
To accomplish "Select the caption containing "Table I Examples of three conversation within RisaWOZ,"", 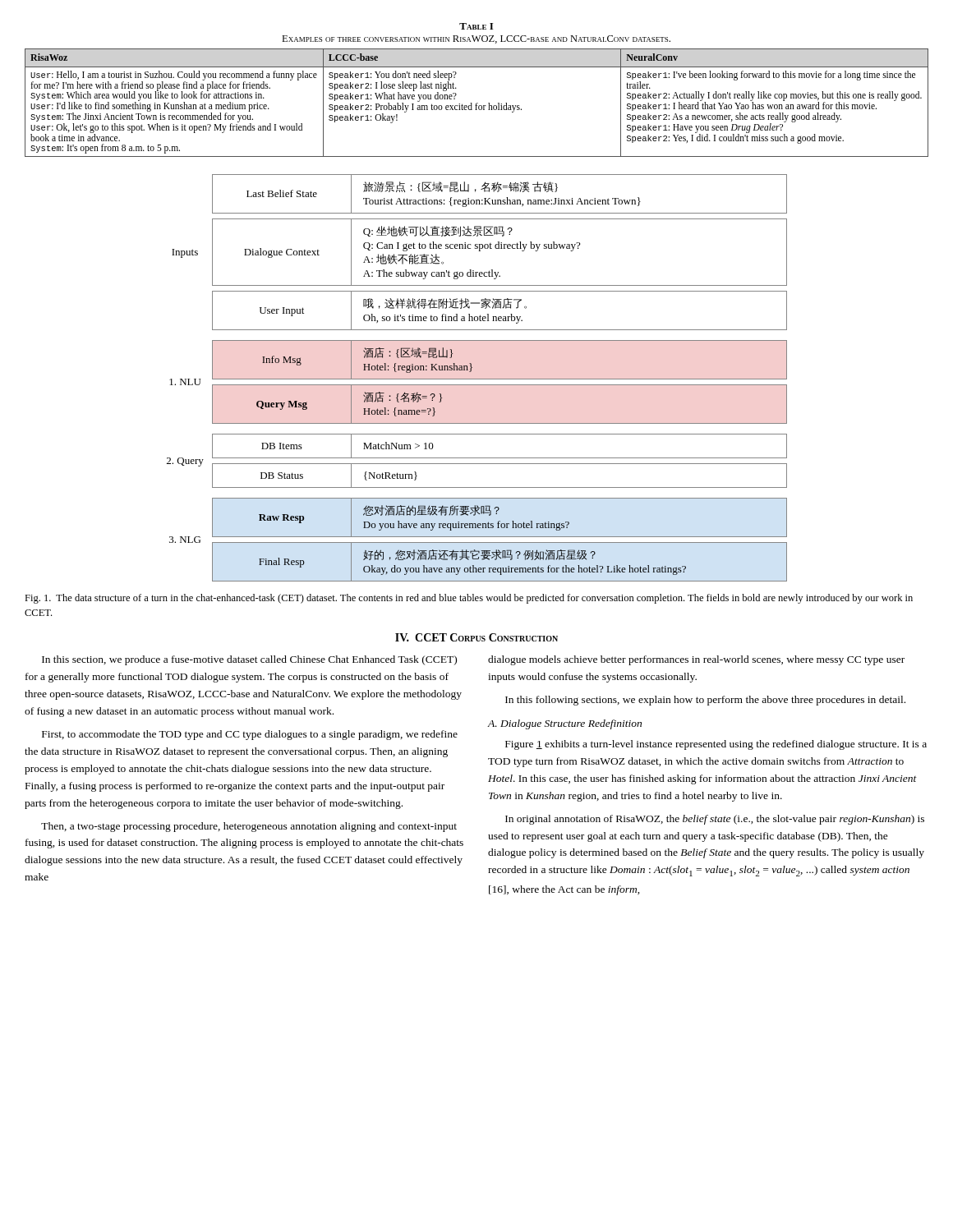I will tap(476, 32).
